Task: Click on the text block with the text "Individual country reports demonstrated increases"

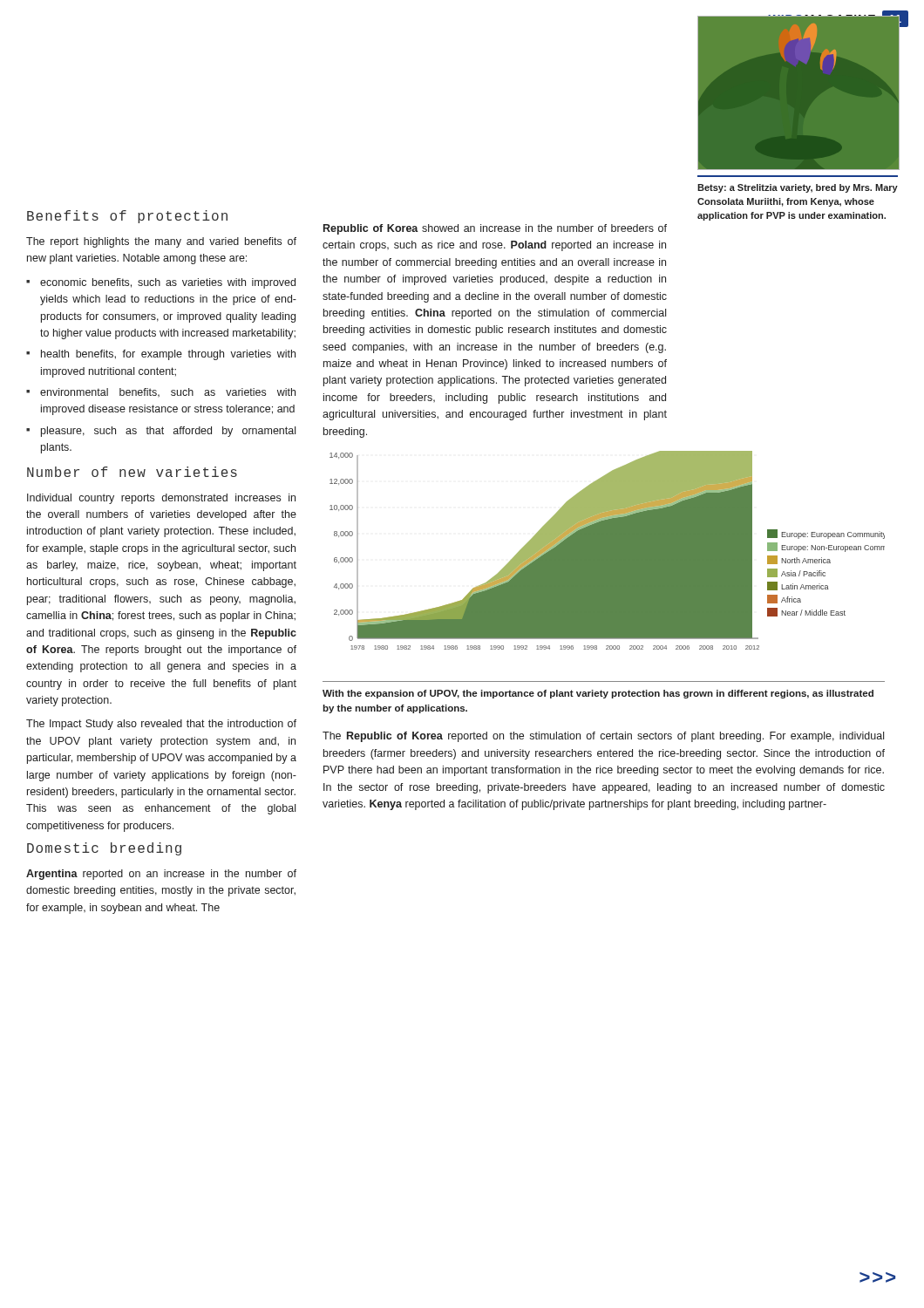Action: 161,599
